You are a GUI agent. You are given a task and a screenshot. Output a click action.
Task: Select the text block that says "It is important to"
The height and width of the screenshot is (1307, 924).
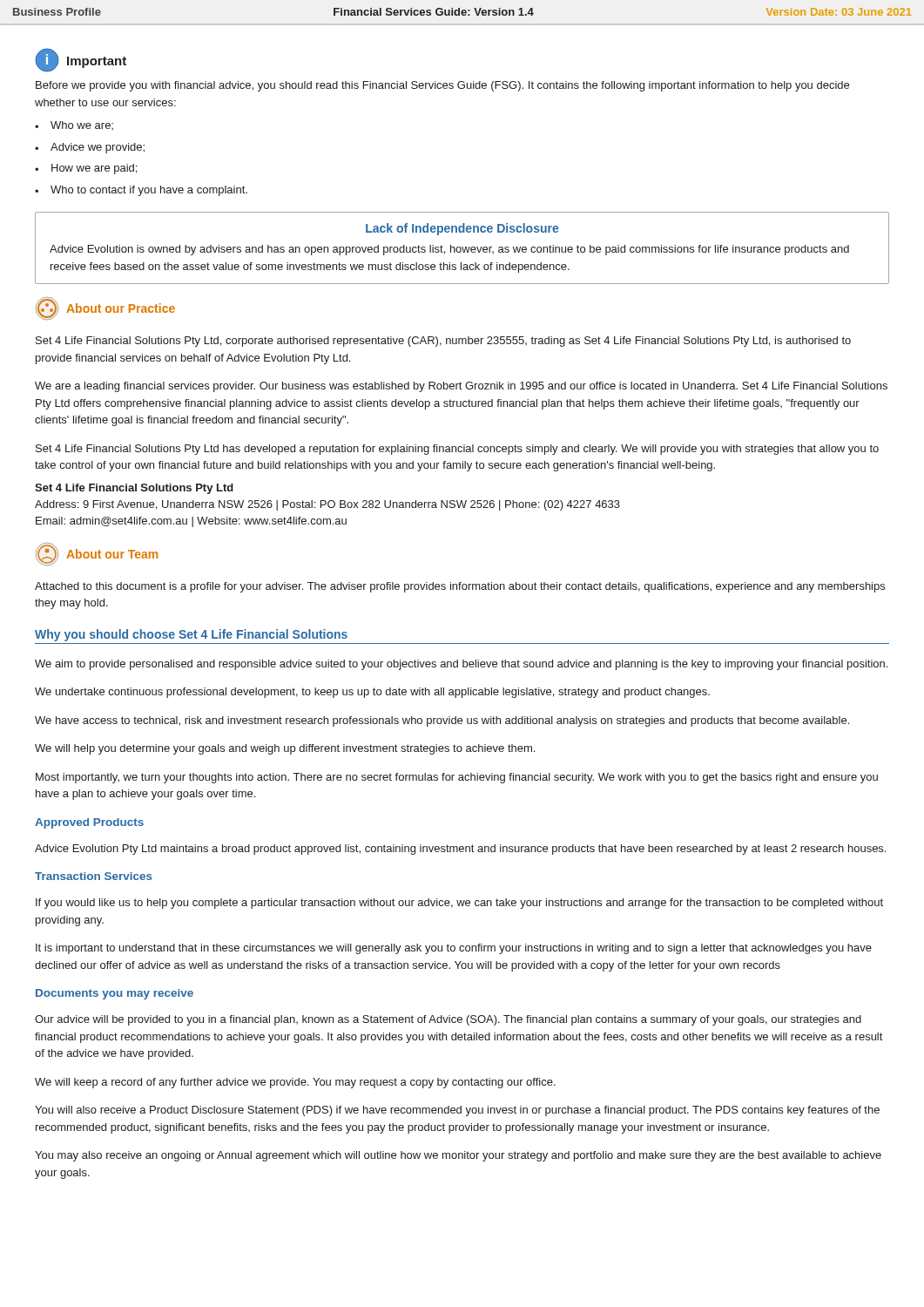[x=462, y=956]
